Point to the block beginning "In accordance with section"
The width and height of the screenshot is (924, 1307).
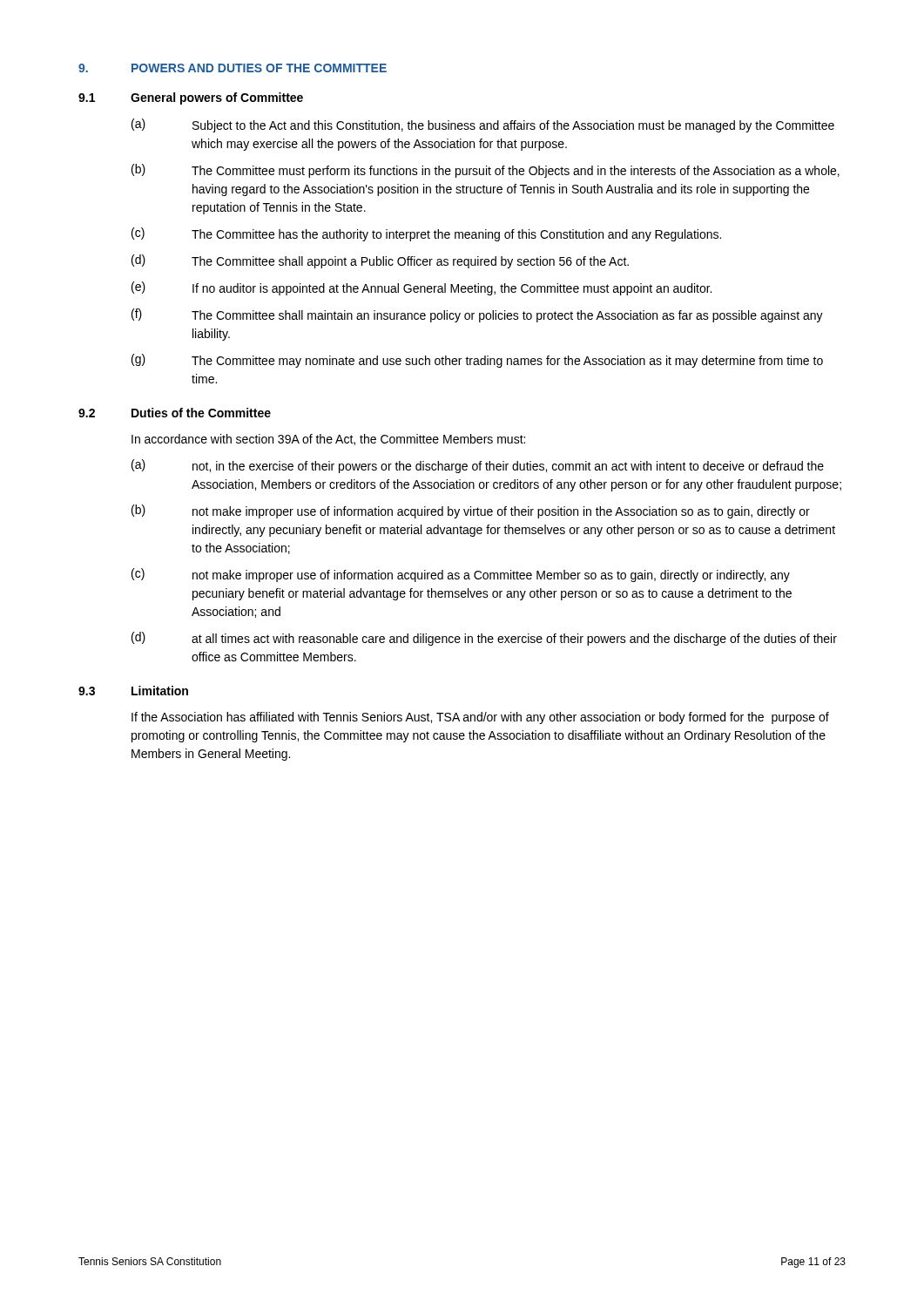tap(329, 439)
